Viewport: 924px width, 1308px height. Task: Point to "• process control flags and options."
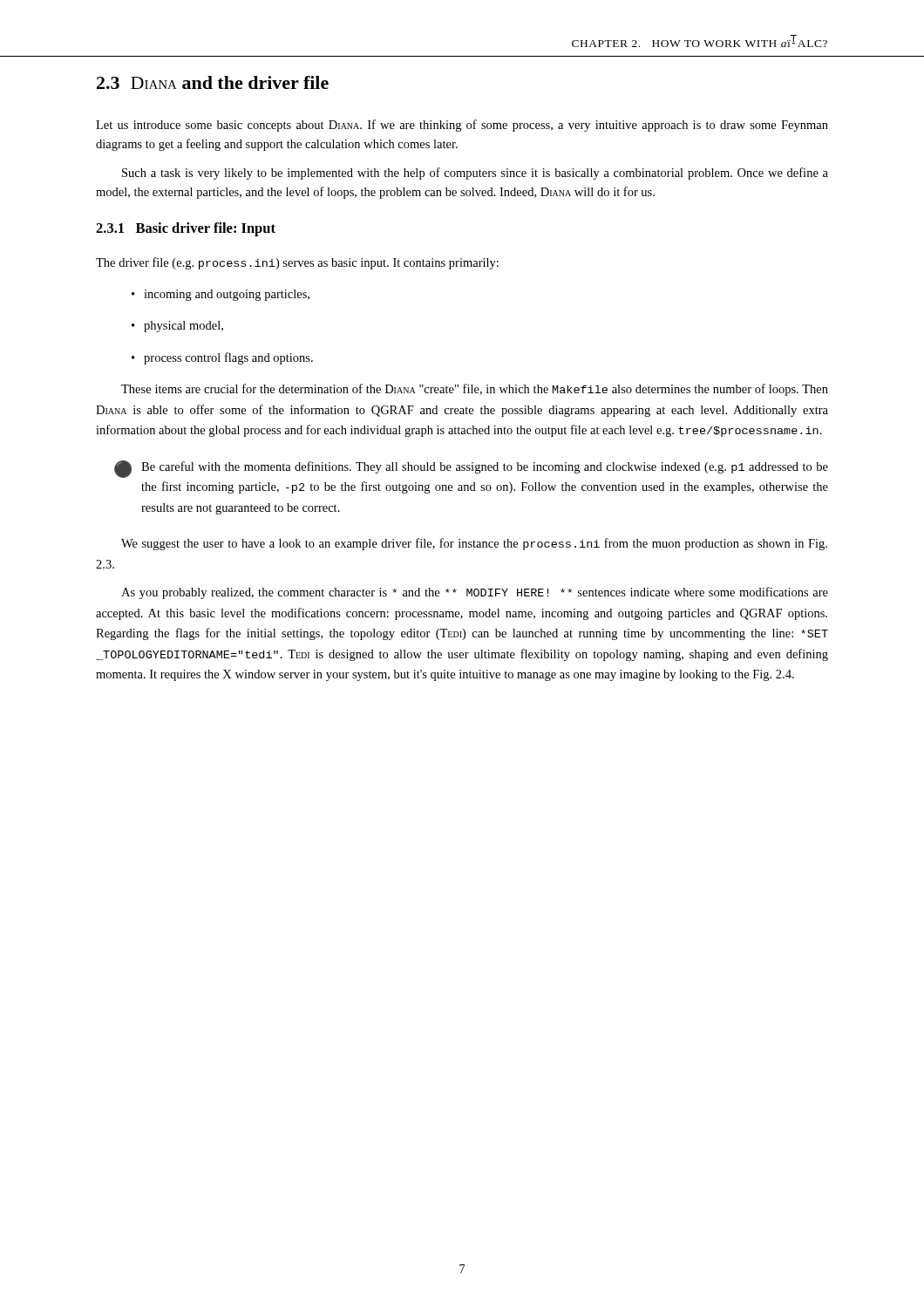pos(222,357)
